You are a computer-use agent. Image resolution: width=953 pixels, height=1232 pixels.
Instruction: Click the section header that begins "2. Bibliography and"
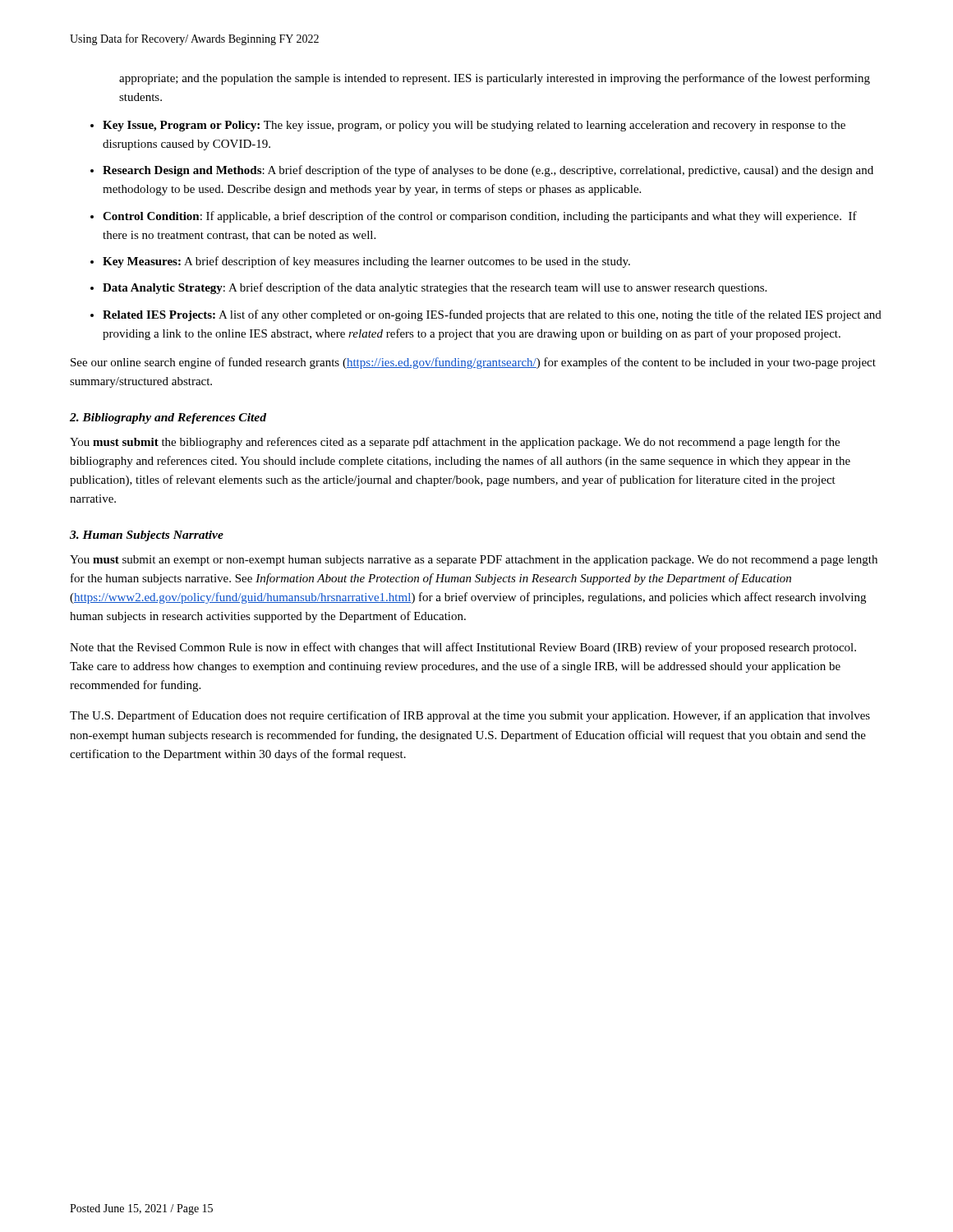[x=168, y=416]
